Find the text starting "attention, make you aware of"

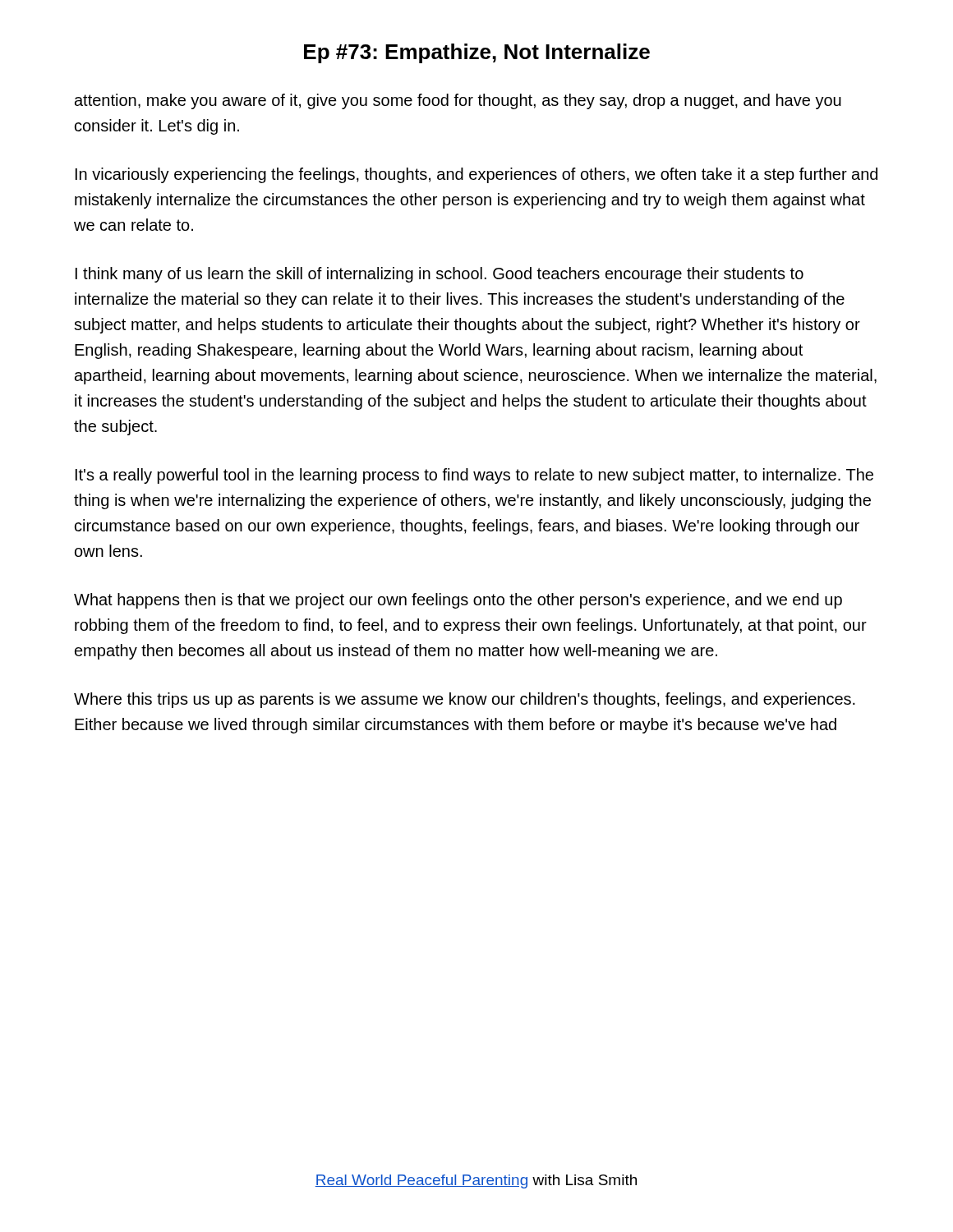point(458,113)
